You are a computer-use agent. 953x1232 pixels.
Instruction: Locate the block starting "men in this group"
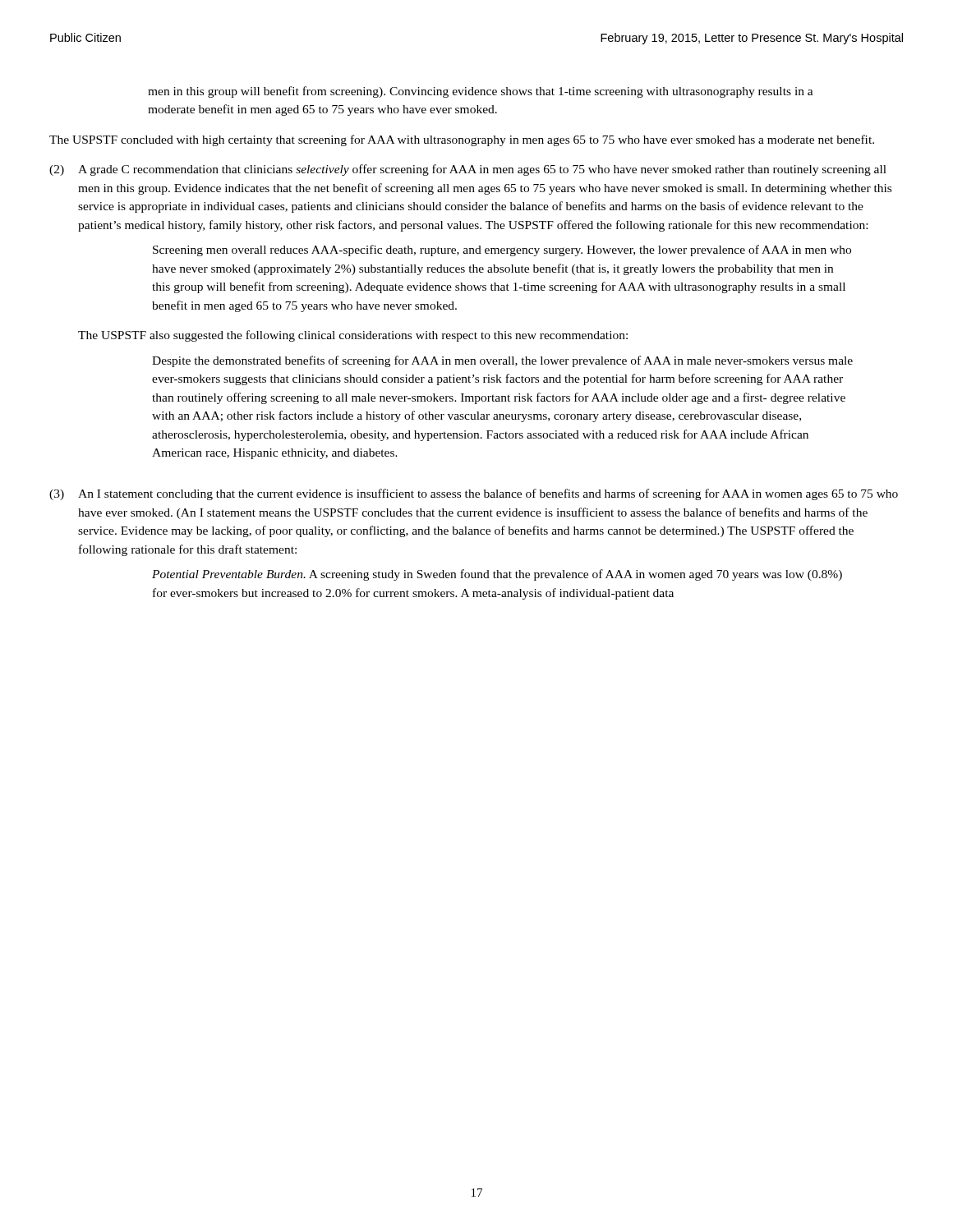coord(501,101)
